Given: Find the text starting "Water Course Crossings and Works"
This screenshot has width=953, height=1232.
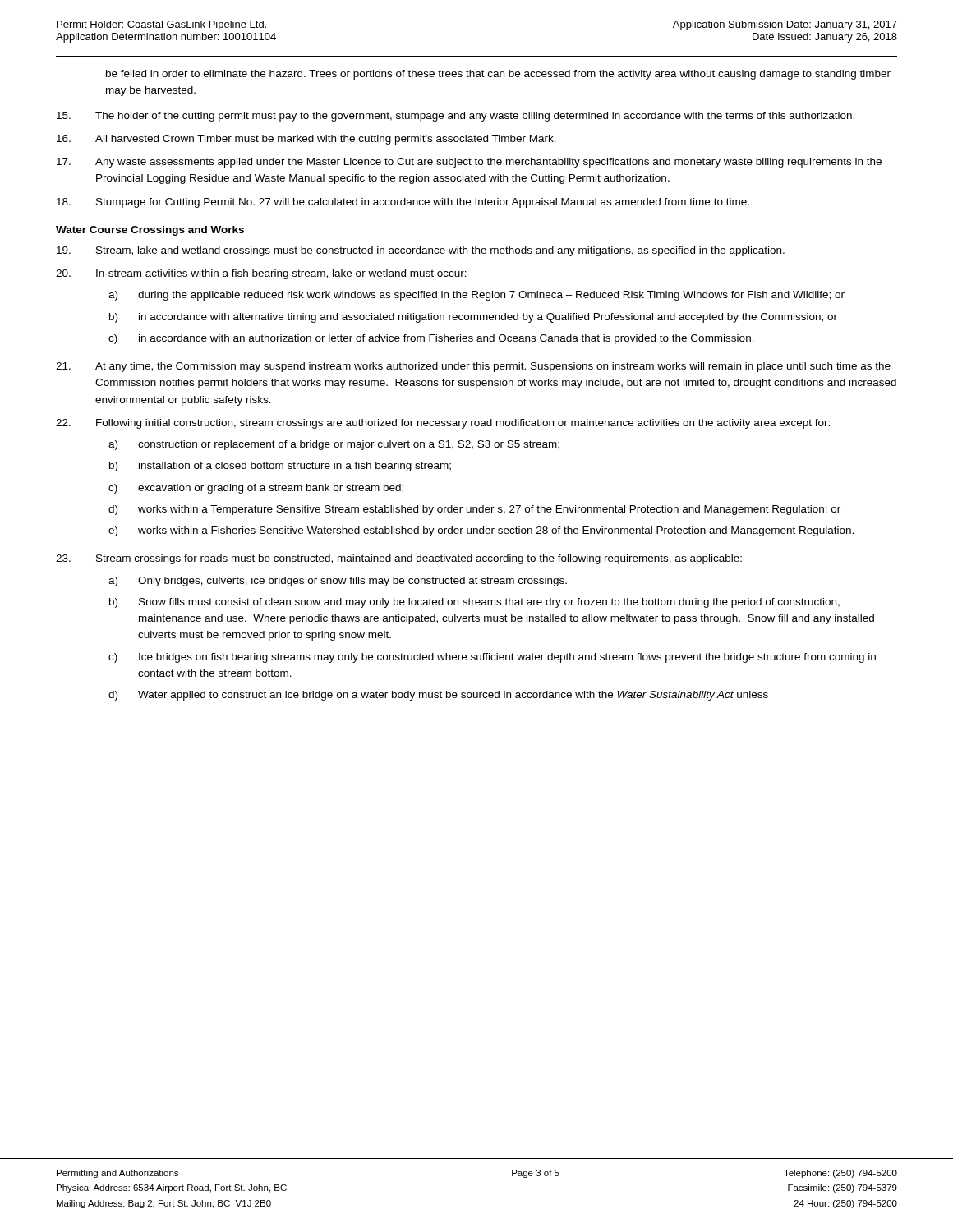Looking at the screenshot, I should [150, 229].
